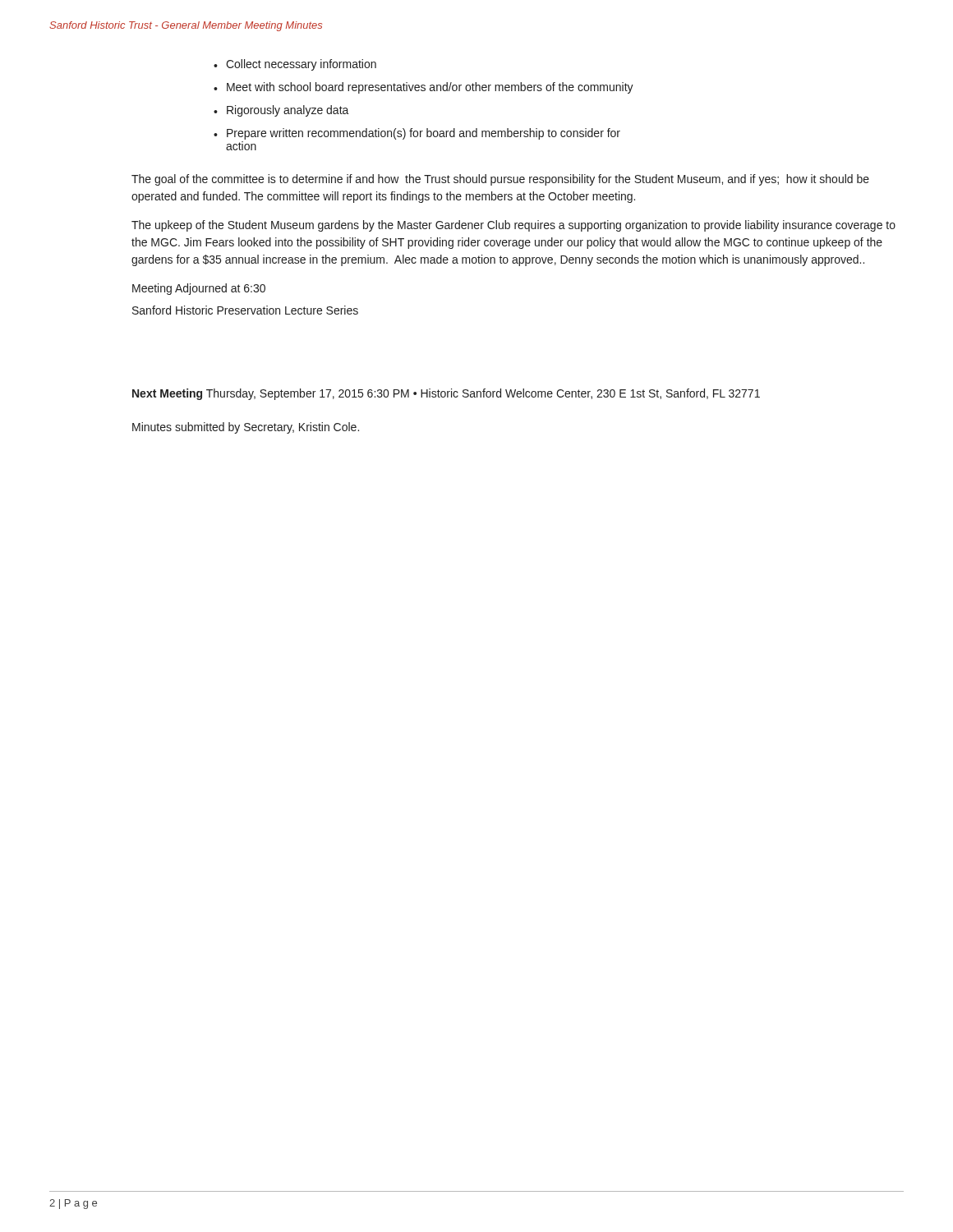Navigate to the block starting "Minutes submitted by Secretary,"

[x=246, y=427]
